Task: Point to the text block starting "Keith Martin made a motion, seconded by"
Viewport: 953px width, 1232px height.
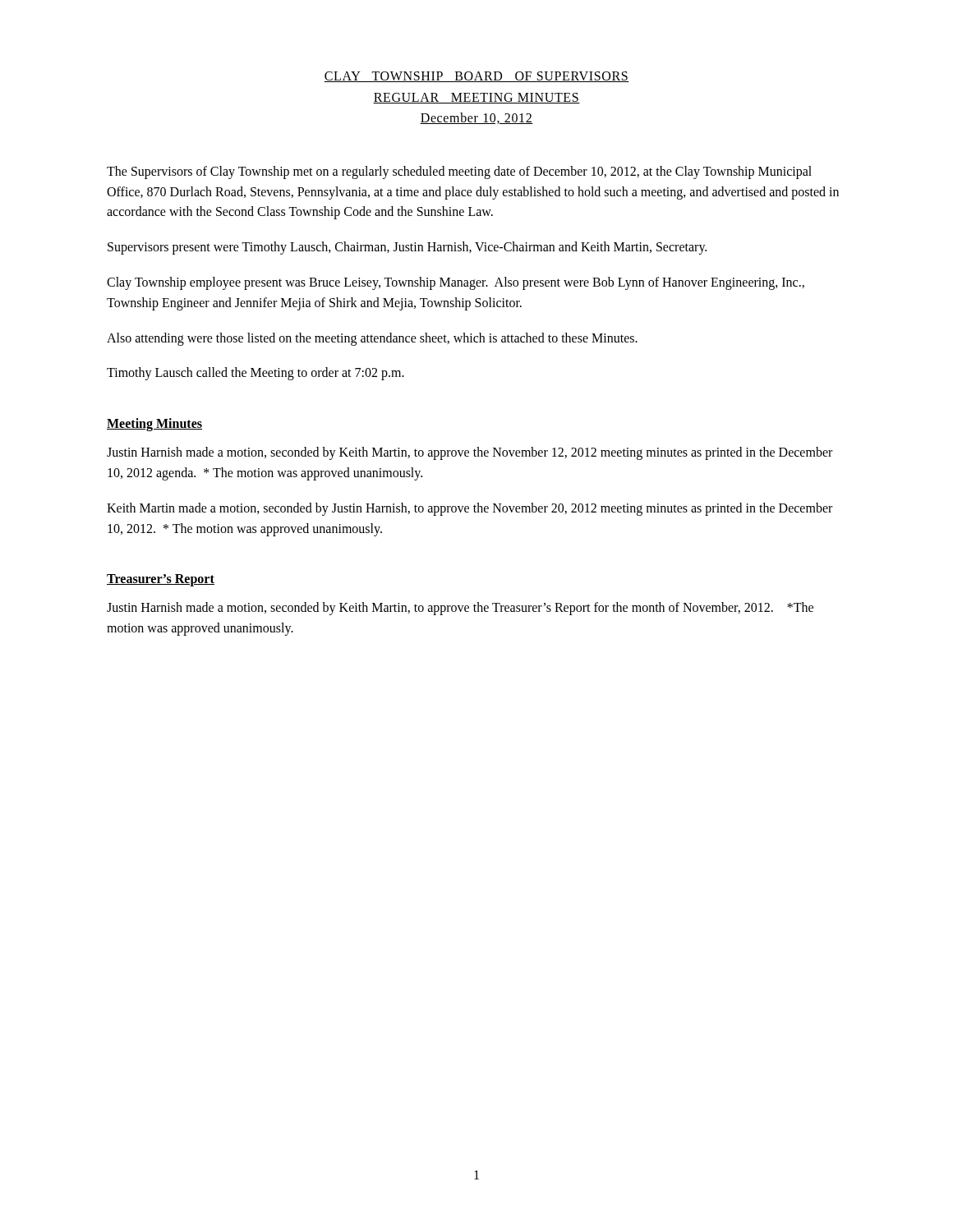Action: click(470, 518)
